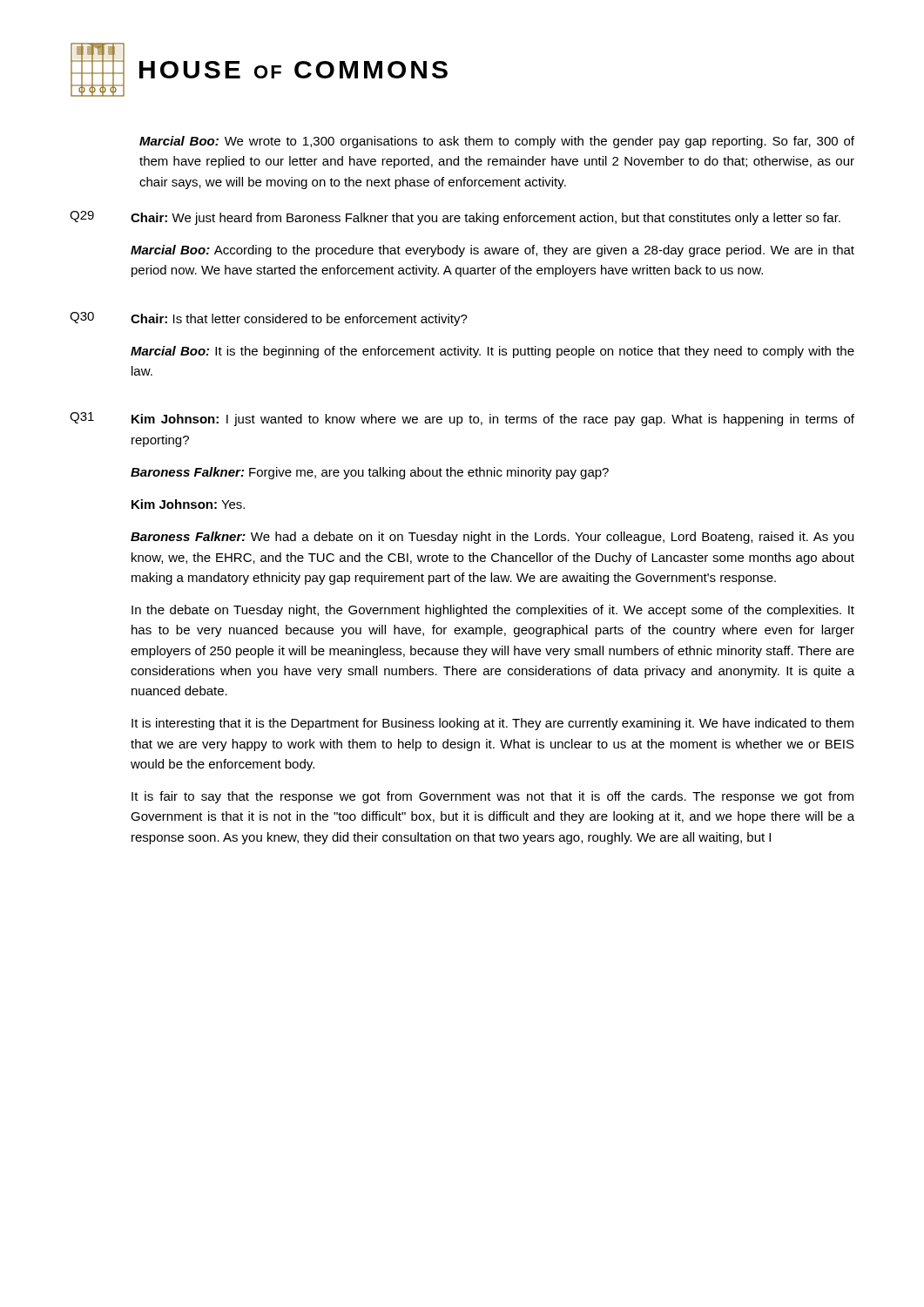924x1307 pixels.
Task: Locate the block of text that opens with "Marcial Boo: We wrote to 1,300 organisations to"
Action: 497,161
